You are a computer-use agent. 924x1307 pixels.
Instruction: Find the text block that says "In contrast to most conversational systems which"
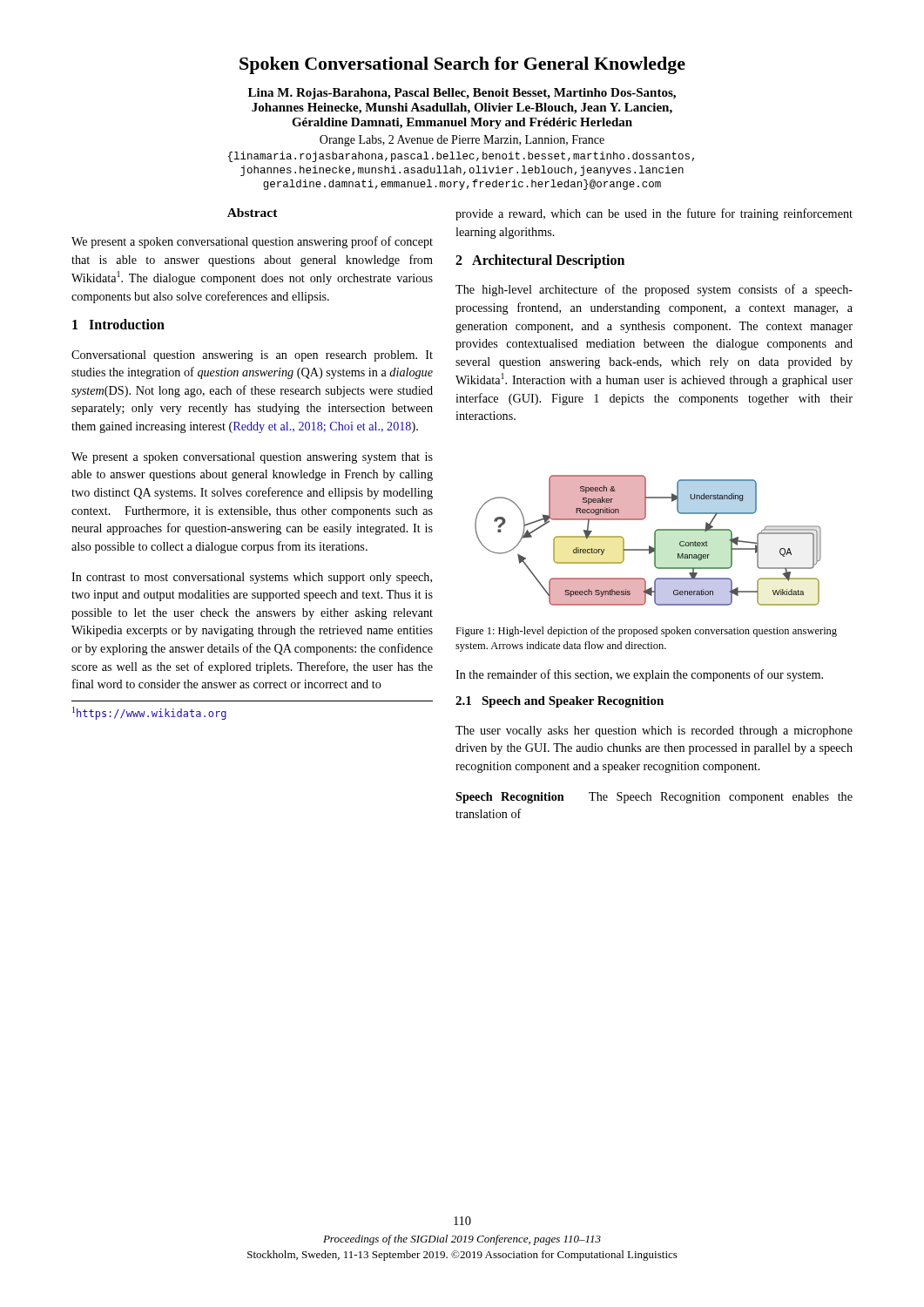[252, 631]
